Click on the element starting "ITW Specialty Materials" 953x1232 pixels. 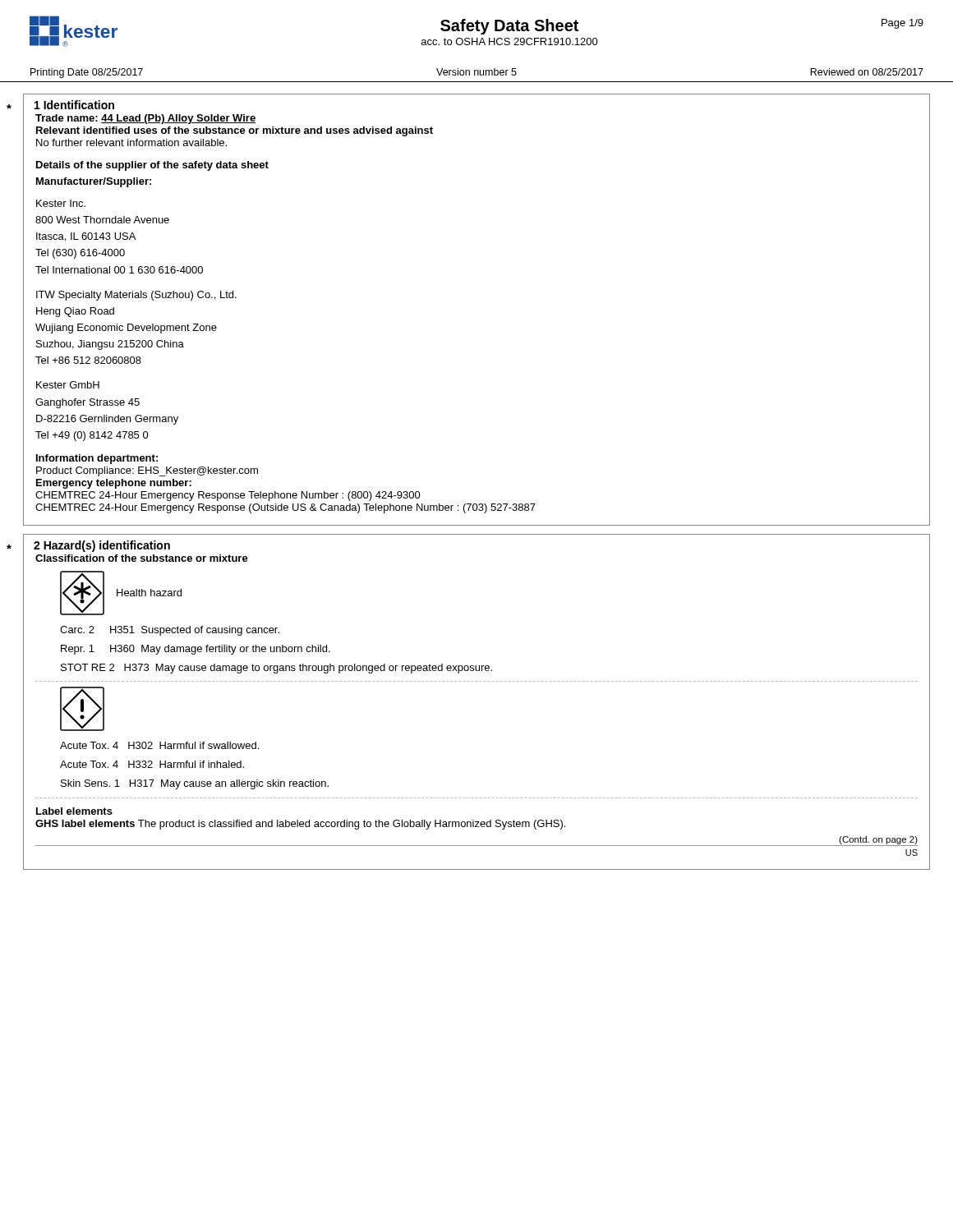click(136, 327)
